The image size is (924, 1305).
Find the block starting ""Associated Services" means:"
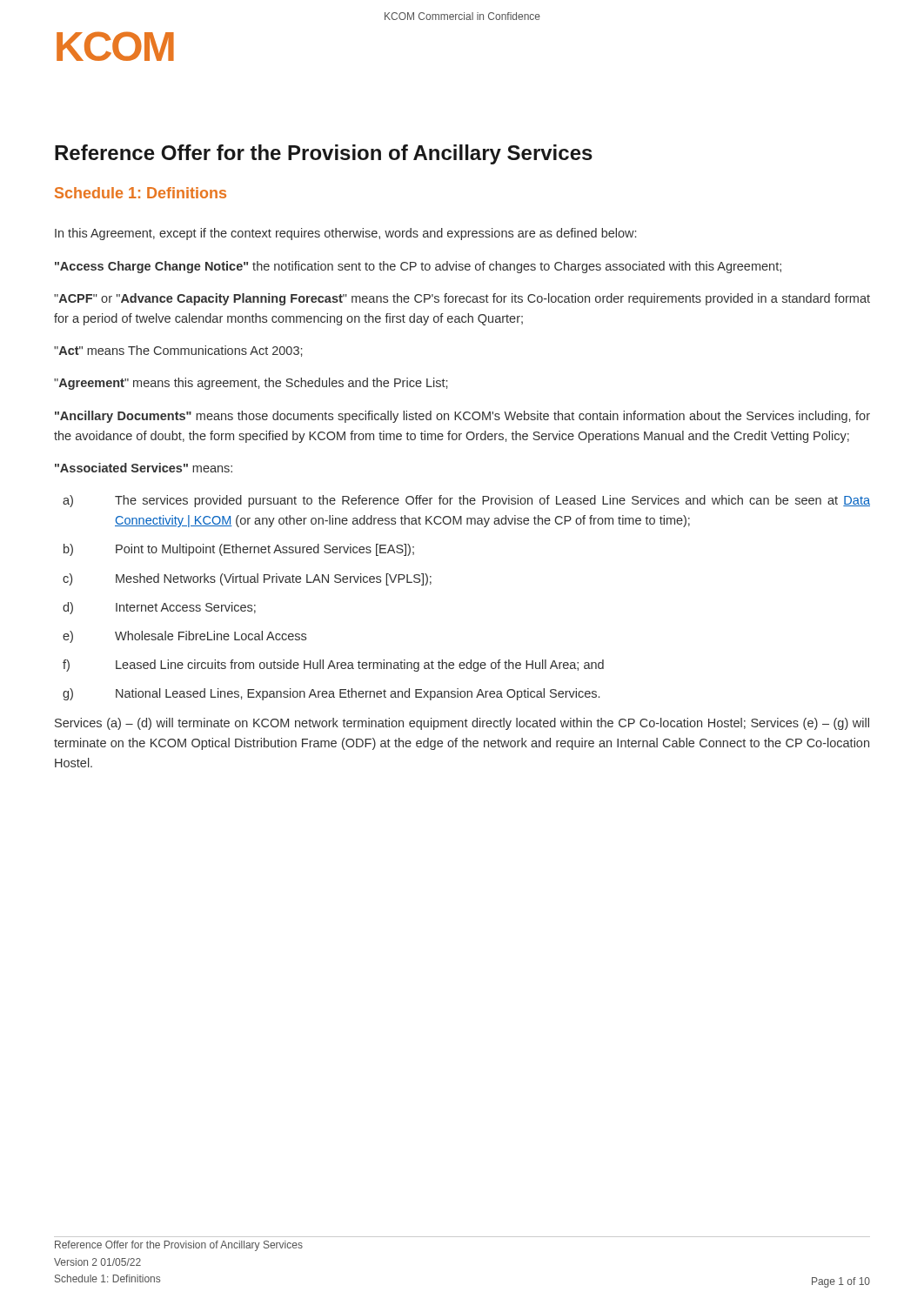click(x=144, y=468)
